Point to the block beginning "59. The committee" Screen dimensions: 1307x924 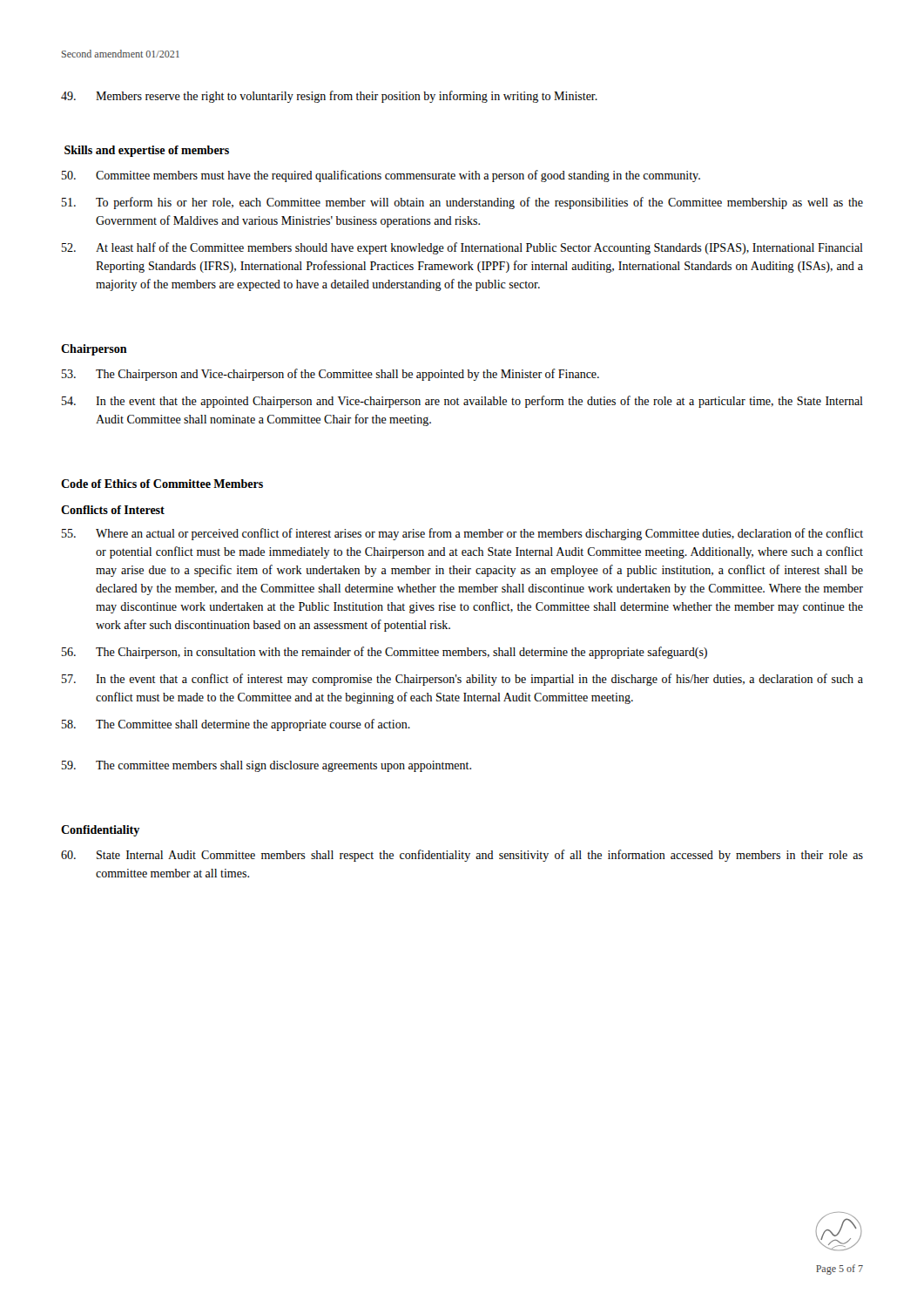pos(462,766)
